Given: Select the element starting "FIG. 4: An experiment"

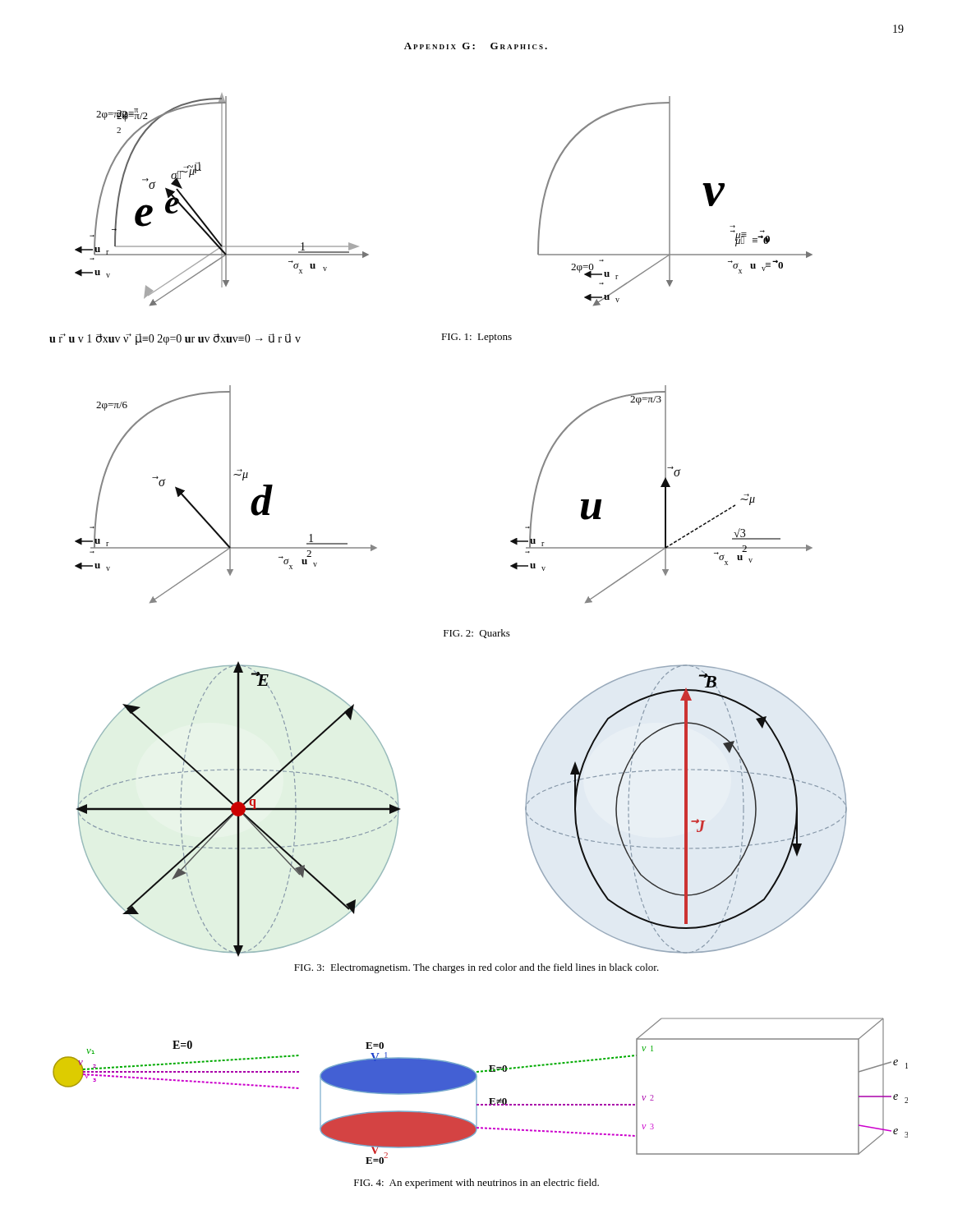Looking at the screenshot, I should (476, 1182).
